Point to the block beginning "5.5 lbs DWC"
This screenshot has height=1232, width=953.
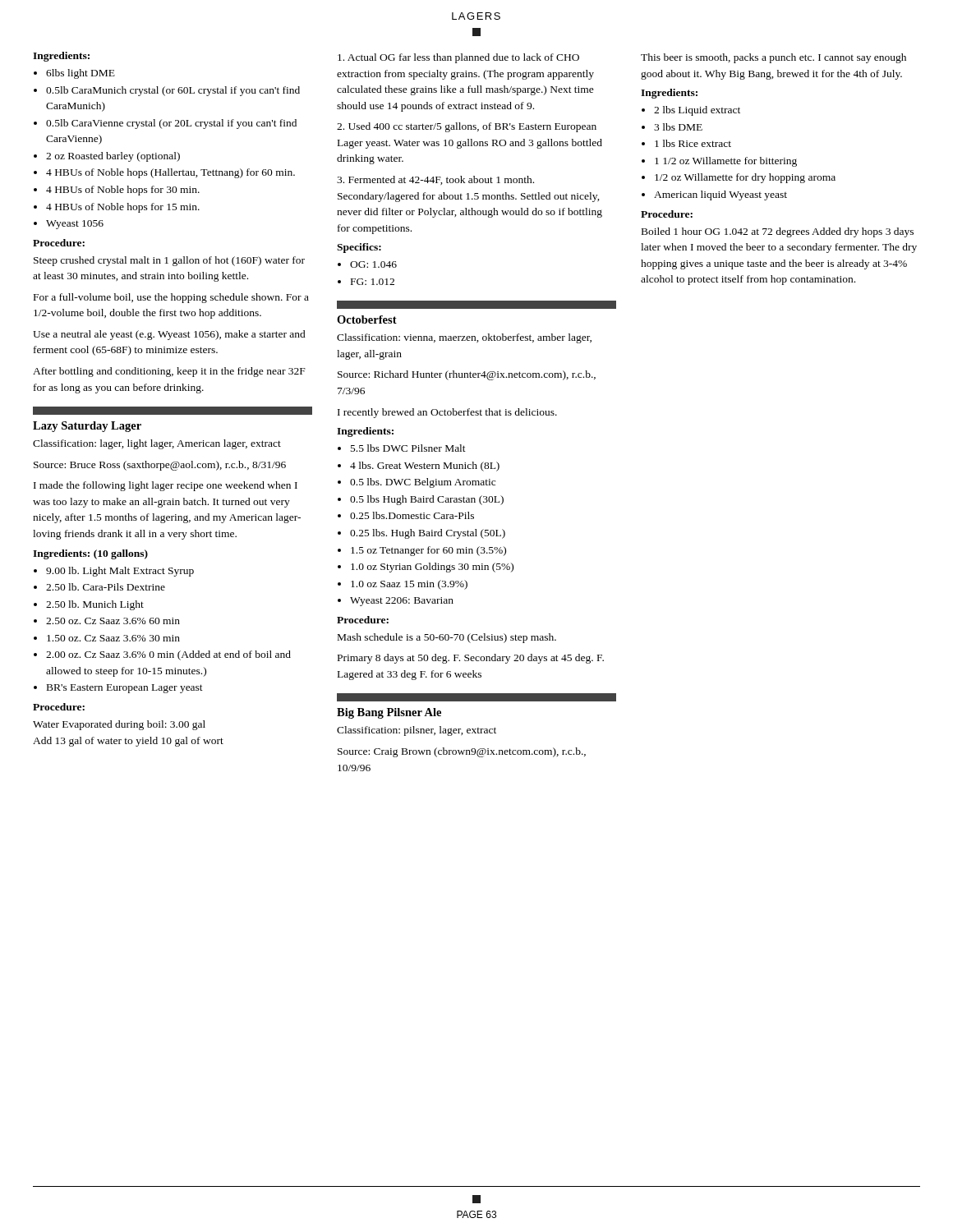(408, 448)
